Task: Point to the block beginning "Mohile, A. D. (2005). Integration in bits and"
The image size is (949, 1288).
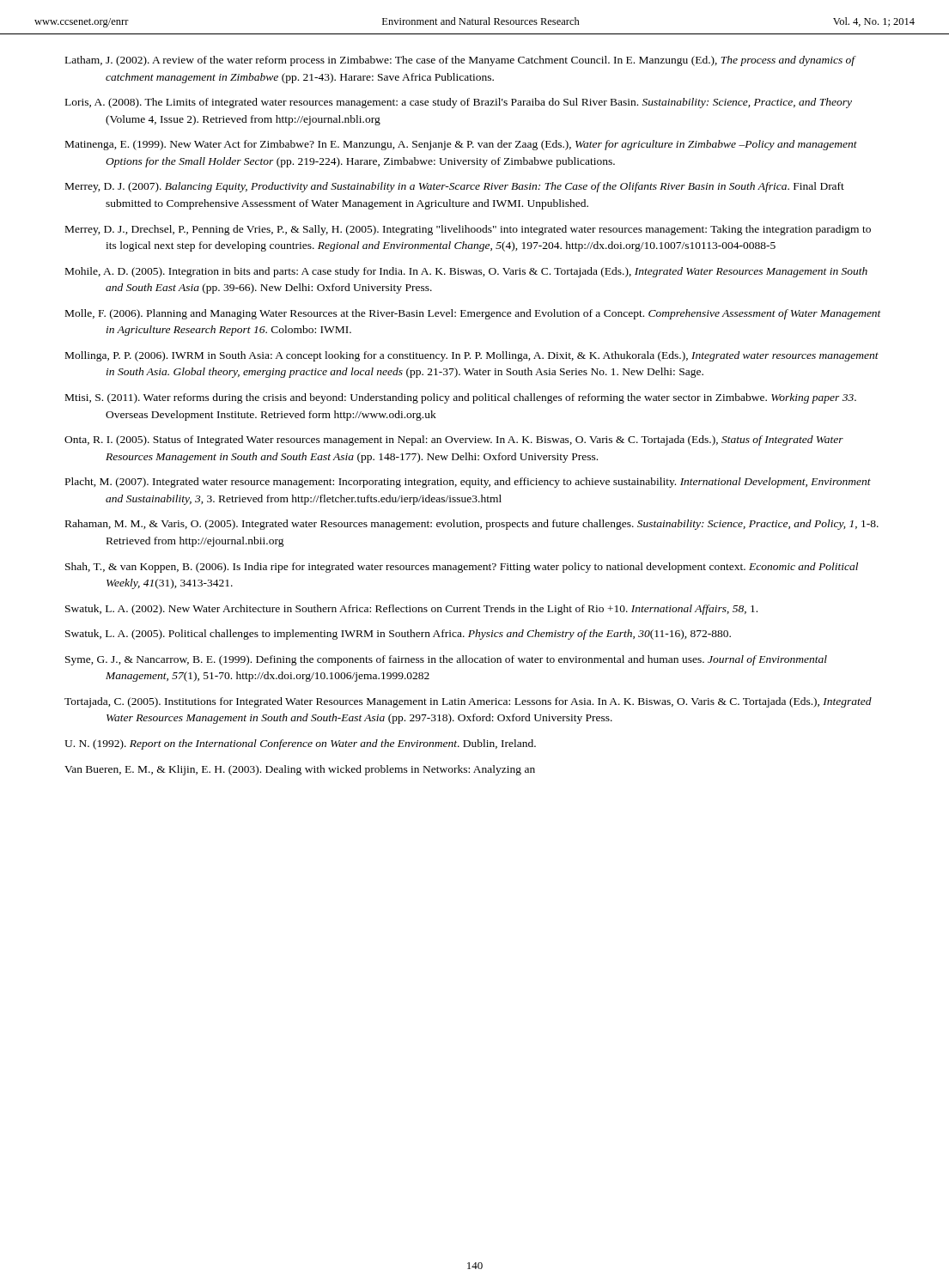Action: point(466,279)
